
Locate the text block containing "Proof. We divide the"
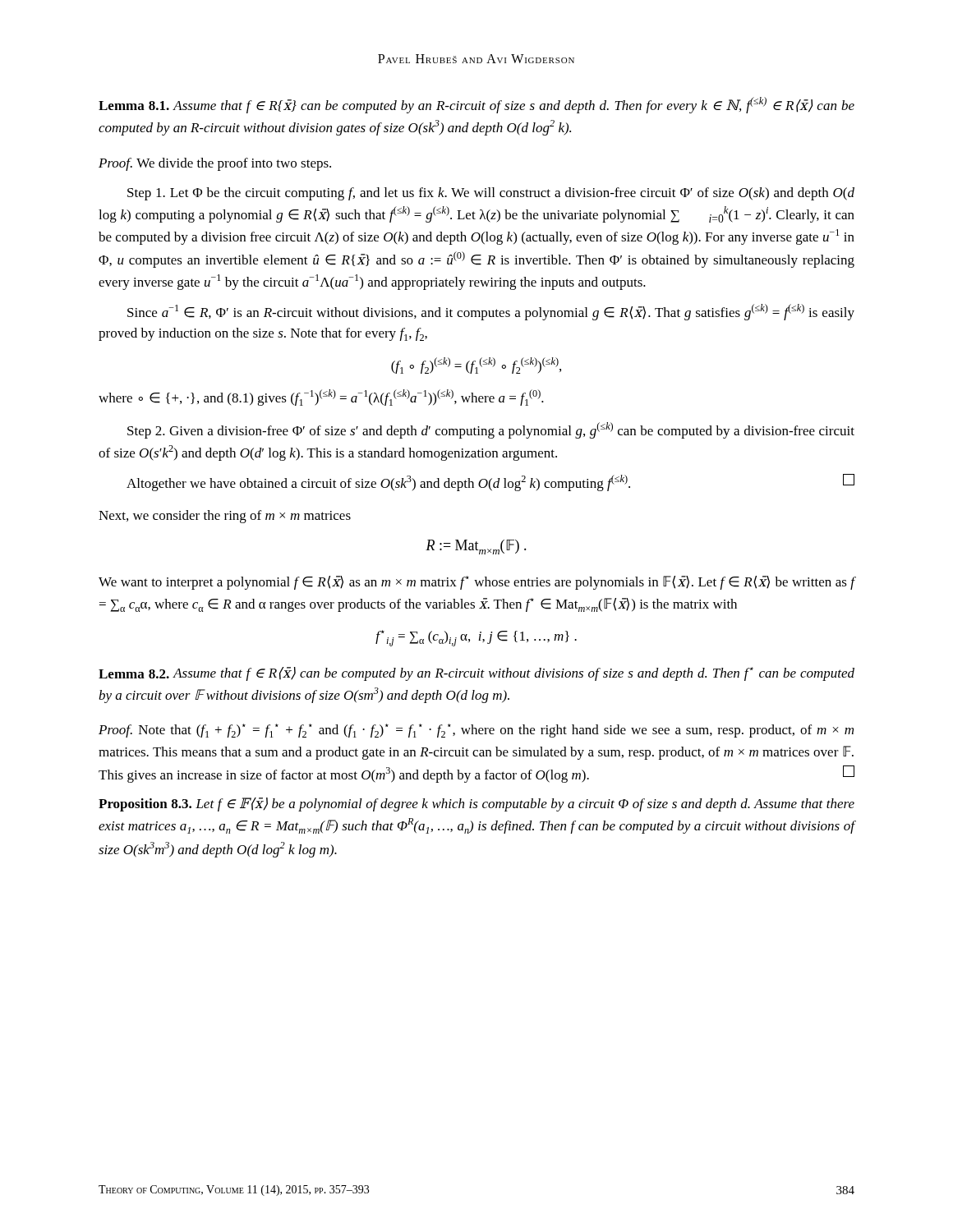[476, 323]
